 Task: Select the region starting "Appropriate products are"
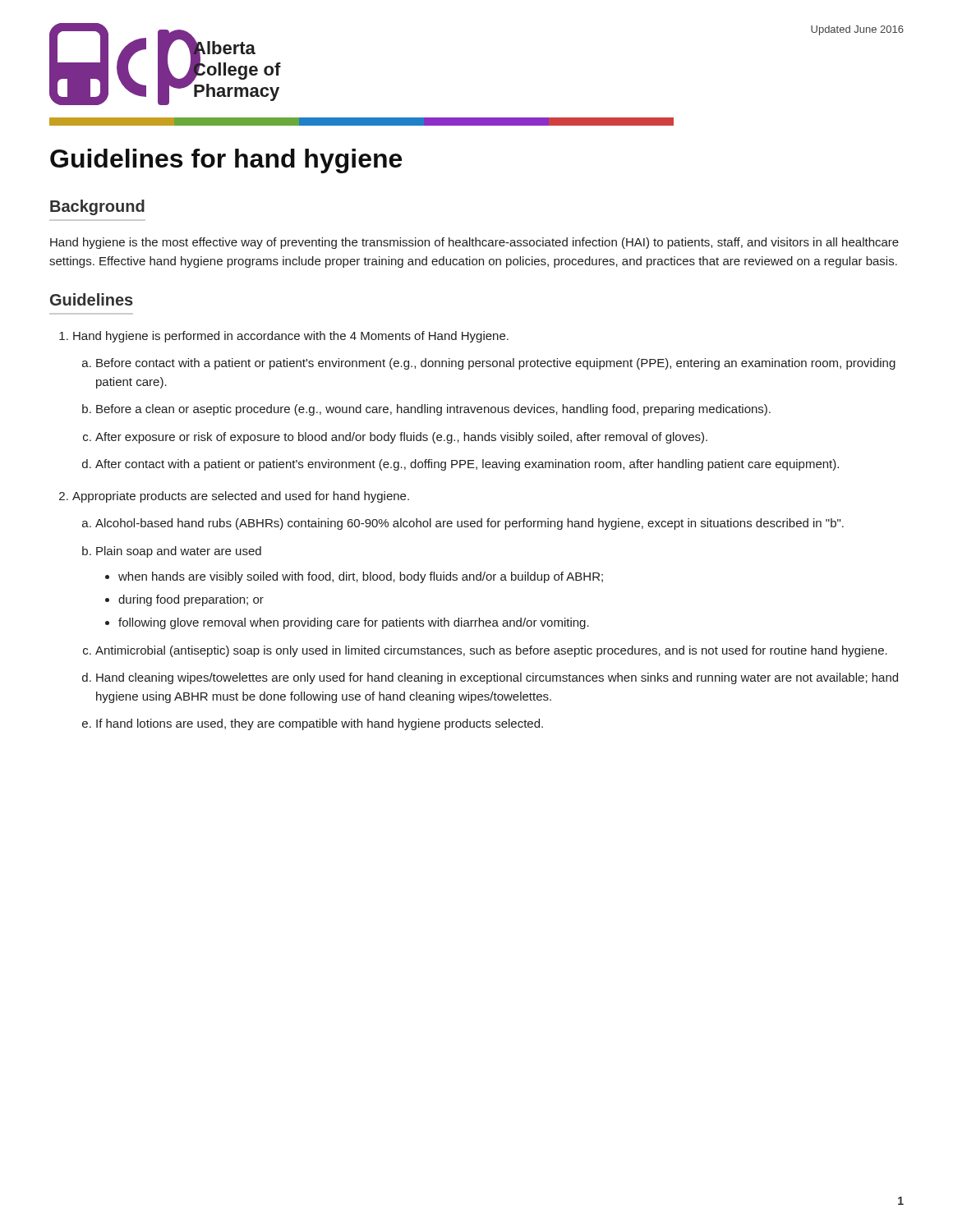tap(488, 611)
